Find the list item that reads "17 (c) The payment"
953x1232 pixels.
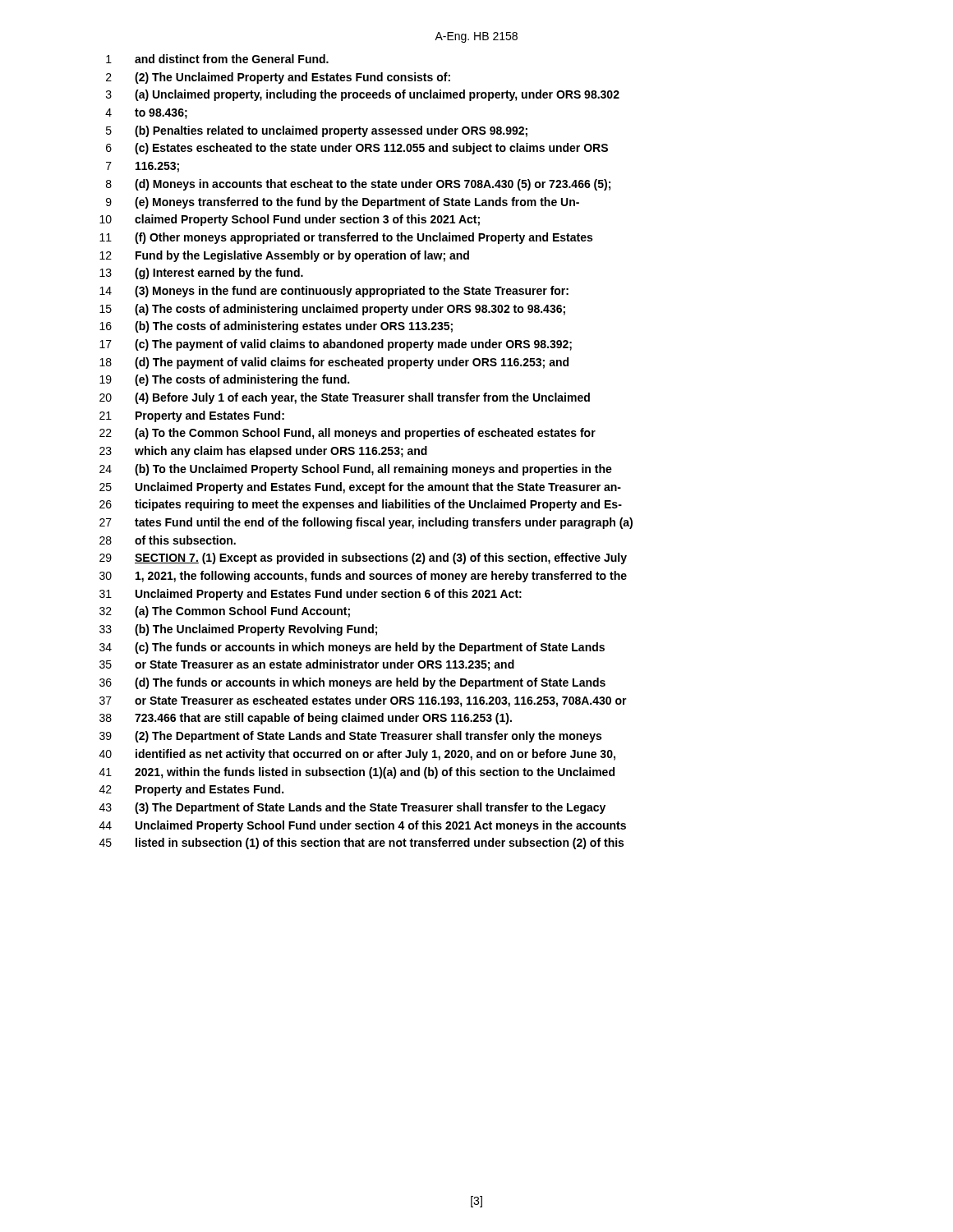point(476,345)
